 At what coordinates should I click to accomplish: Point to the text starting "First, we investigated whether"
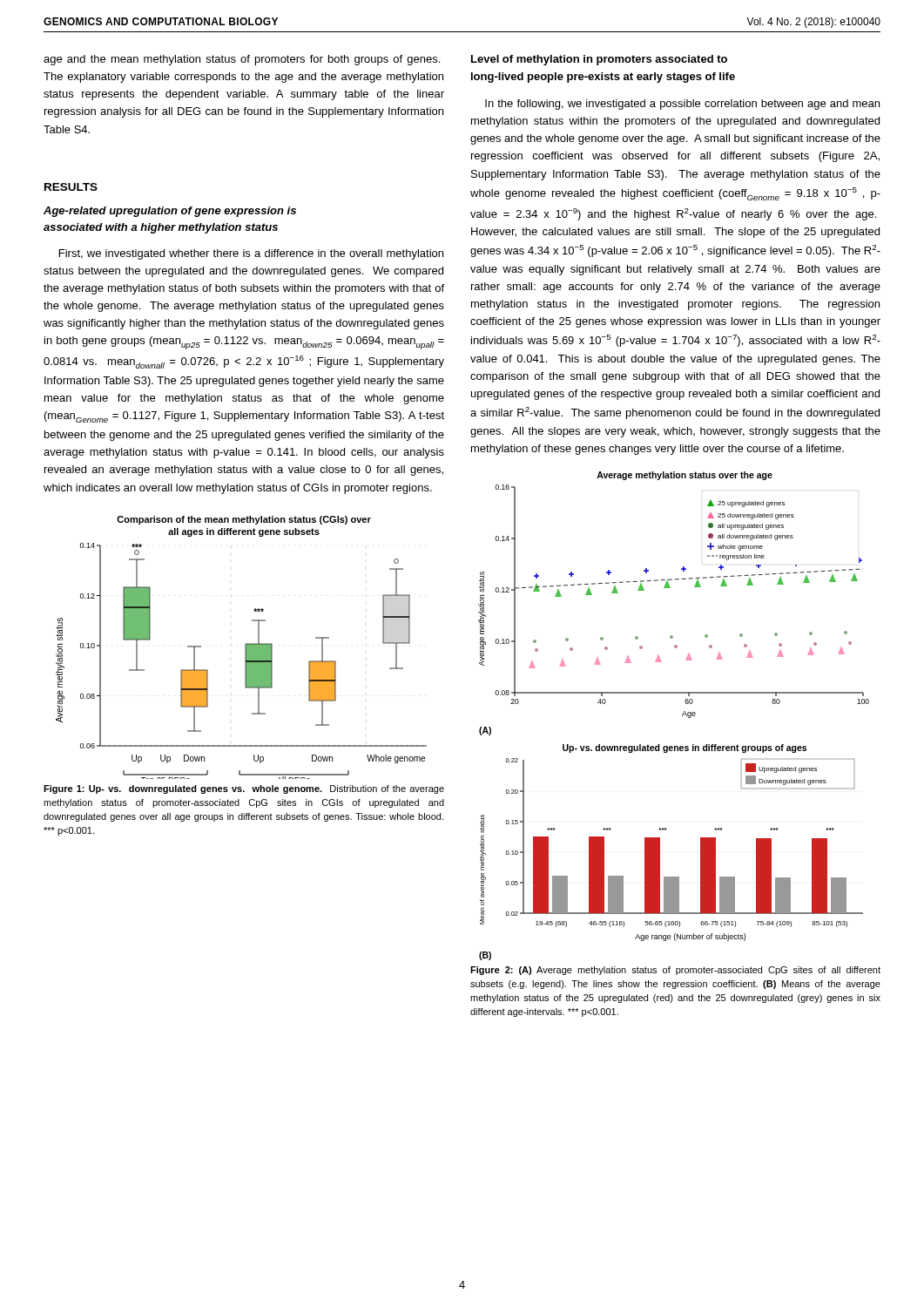tap(244, 370)
